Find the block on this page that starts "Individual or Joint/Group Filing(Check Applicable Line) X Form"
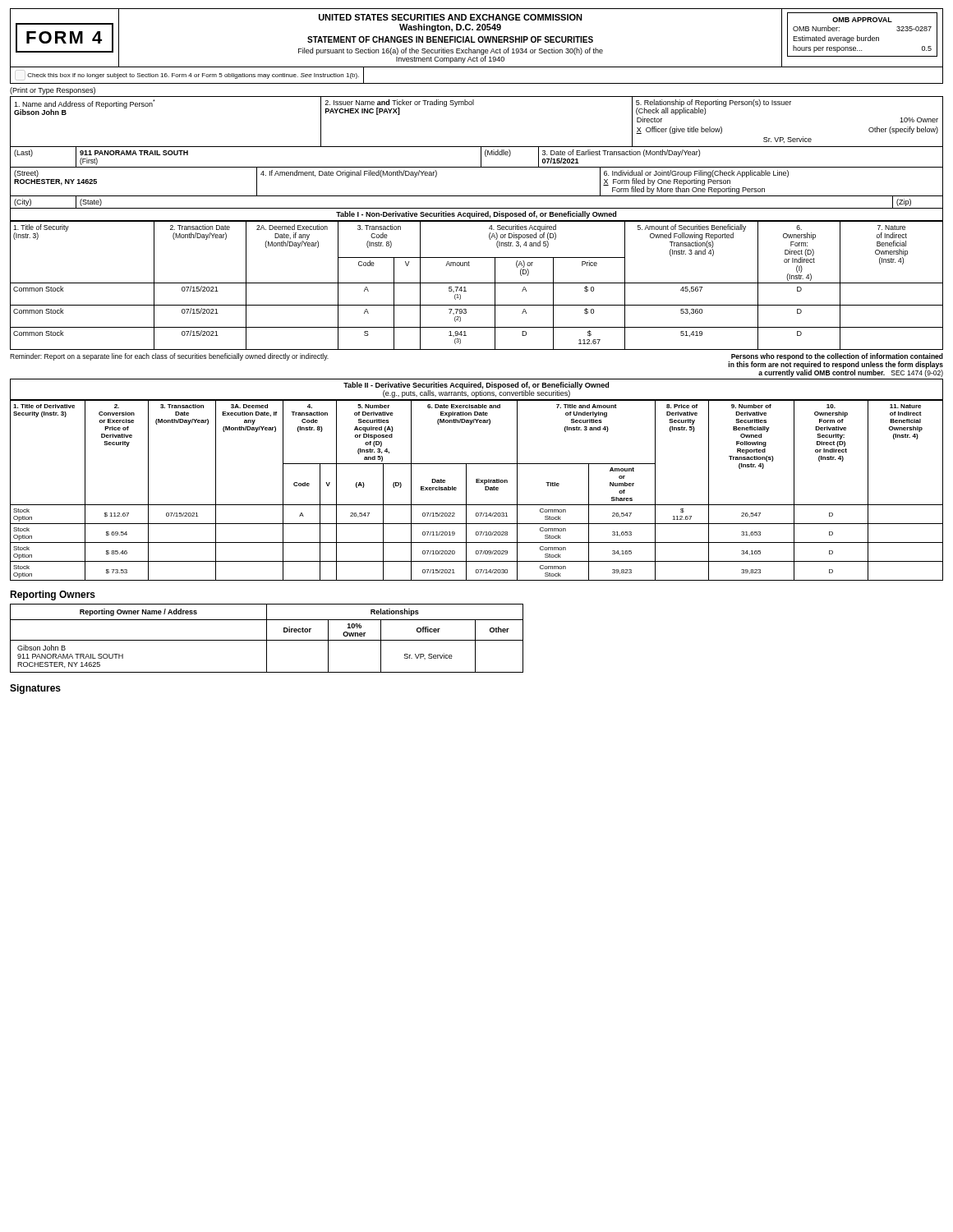 click(696, 181)
